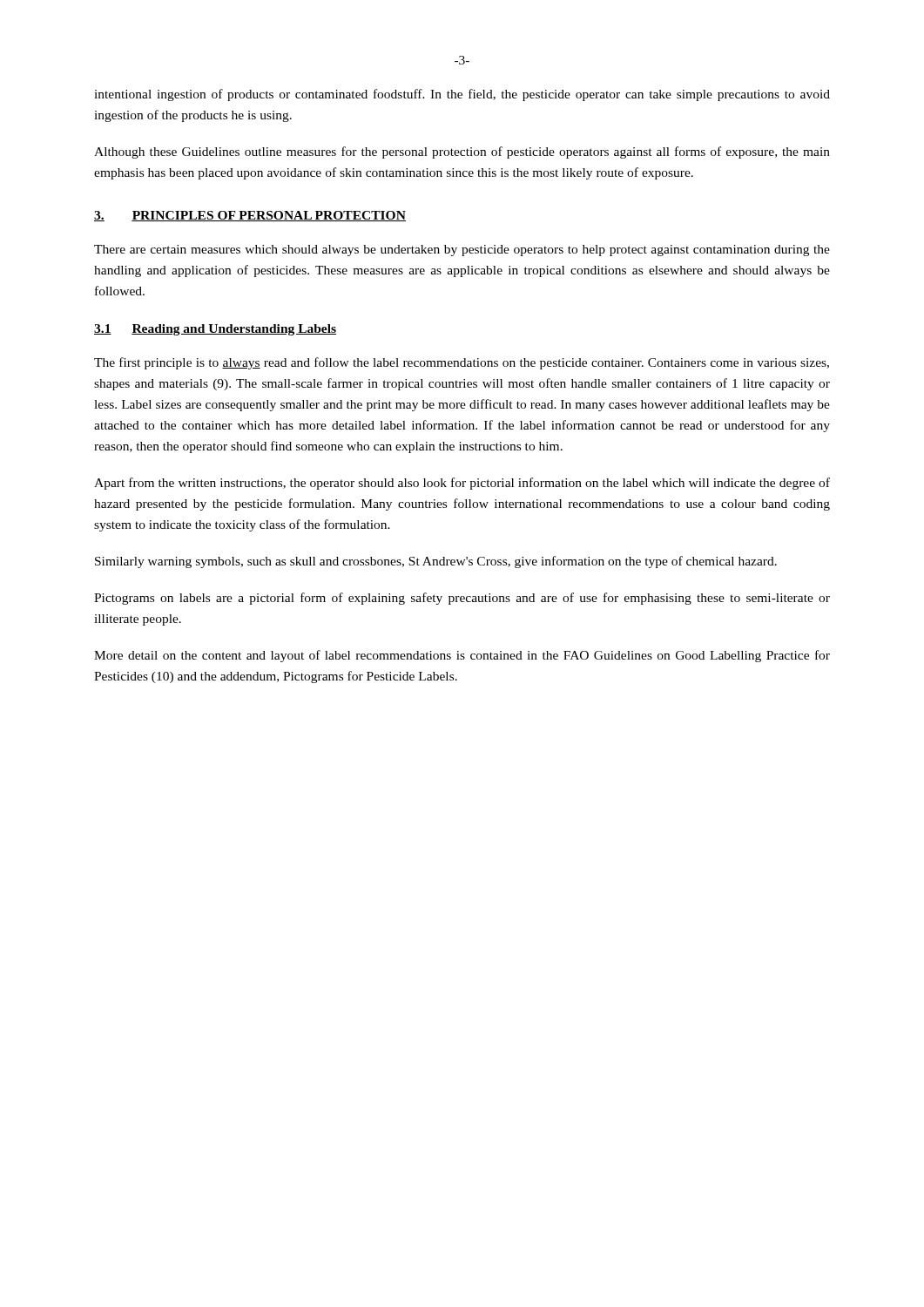Screen dimensions: 1307x924
Task: Click the passage that begins "There are certain measures which"
Action: click(x=462, y=270)
